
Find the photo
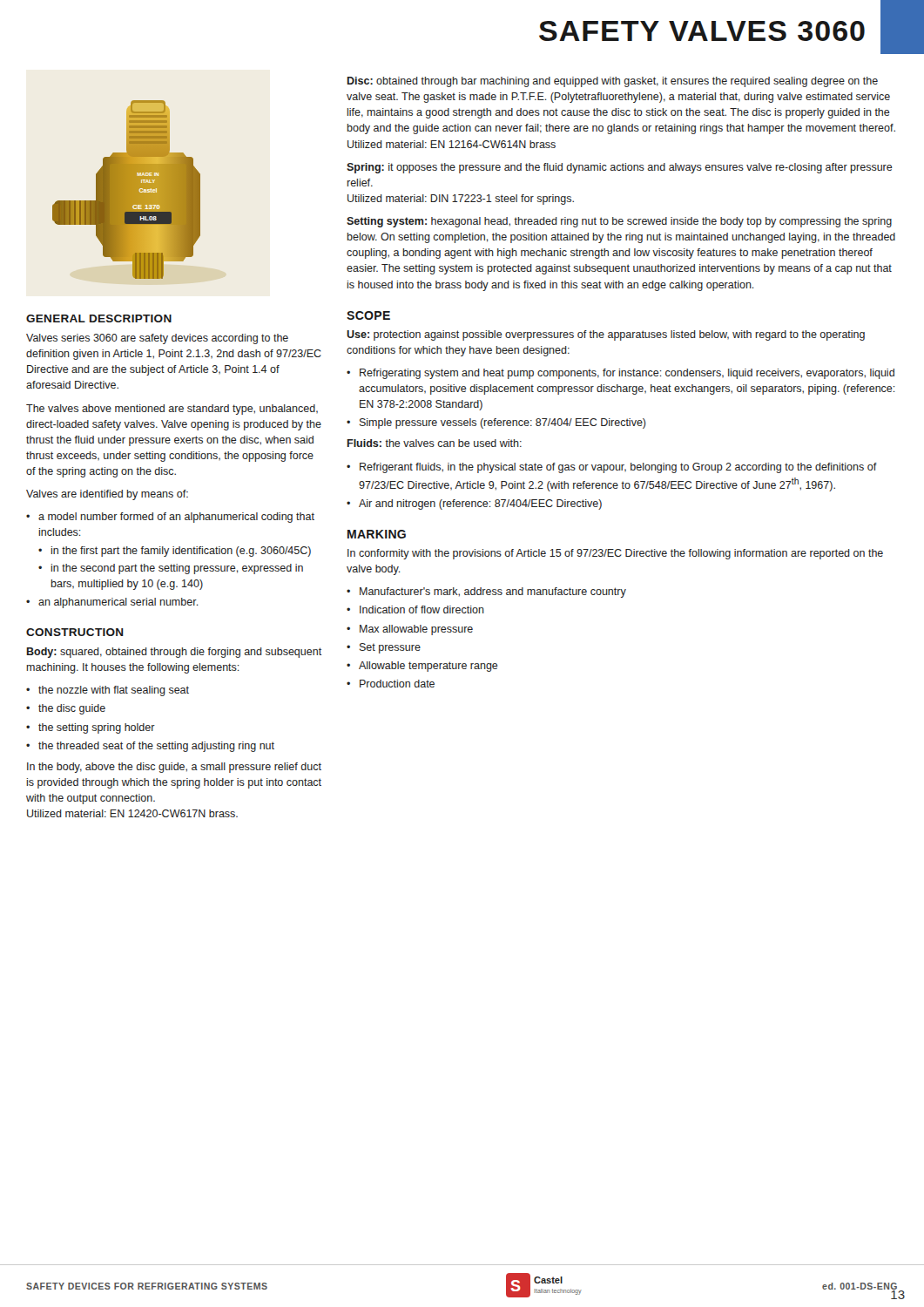pos(148,183)
